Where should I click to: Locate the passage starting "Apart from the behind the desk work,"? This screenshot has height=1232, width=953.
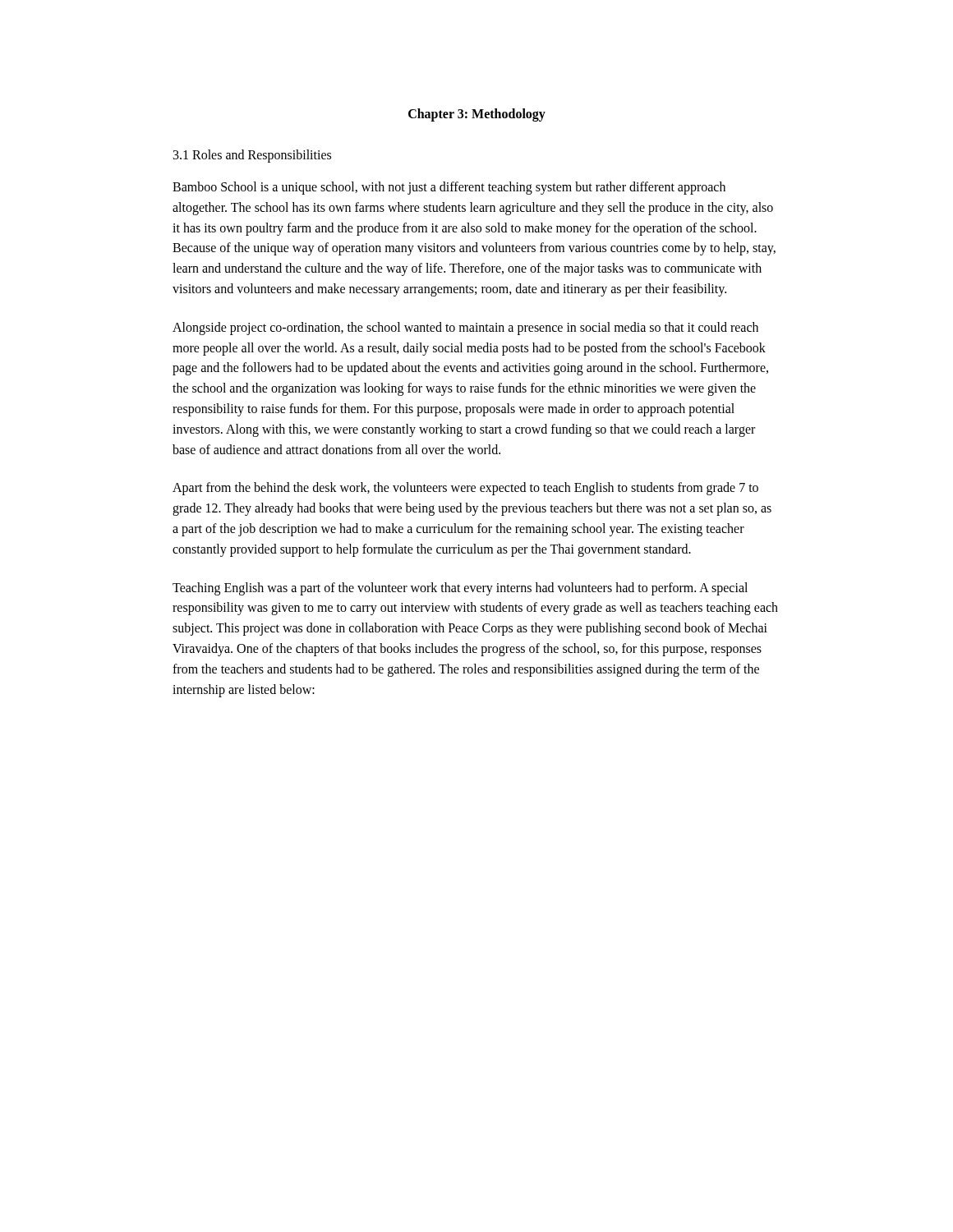coord(472,518)
